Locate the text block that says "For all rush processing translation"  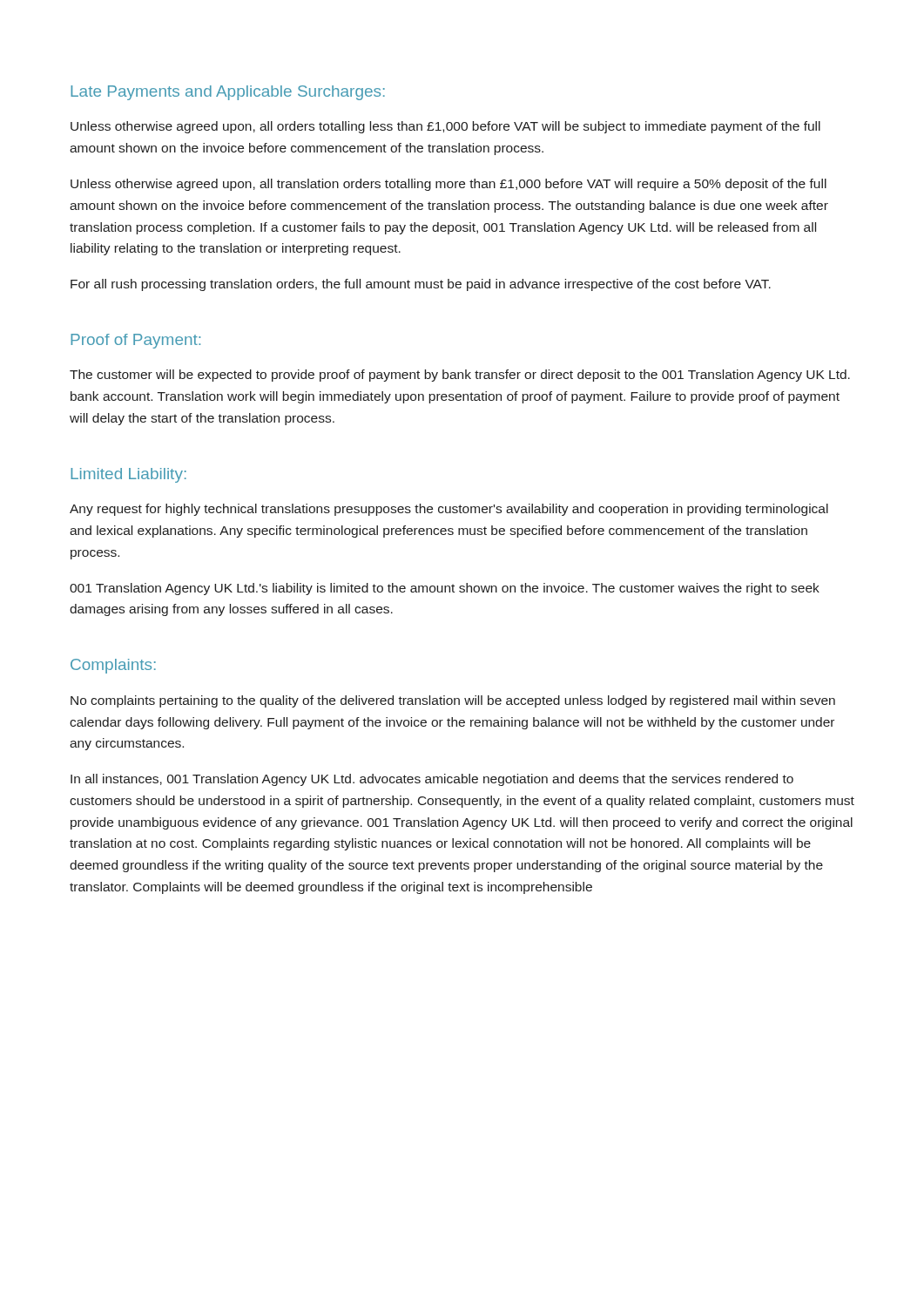[421, 284]
